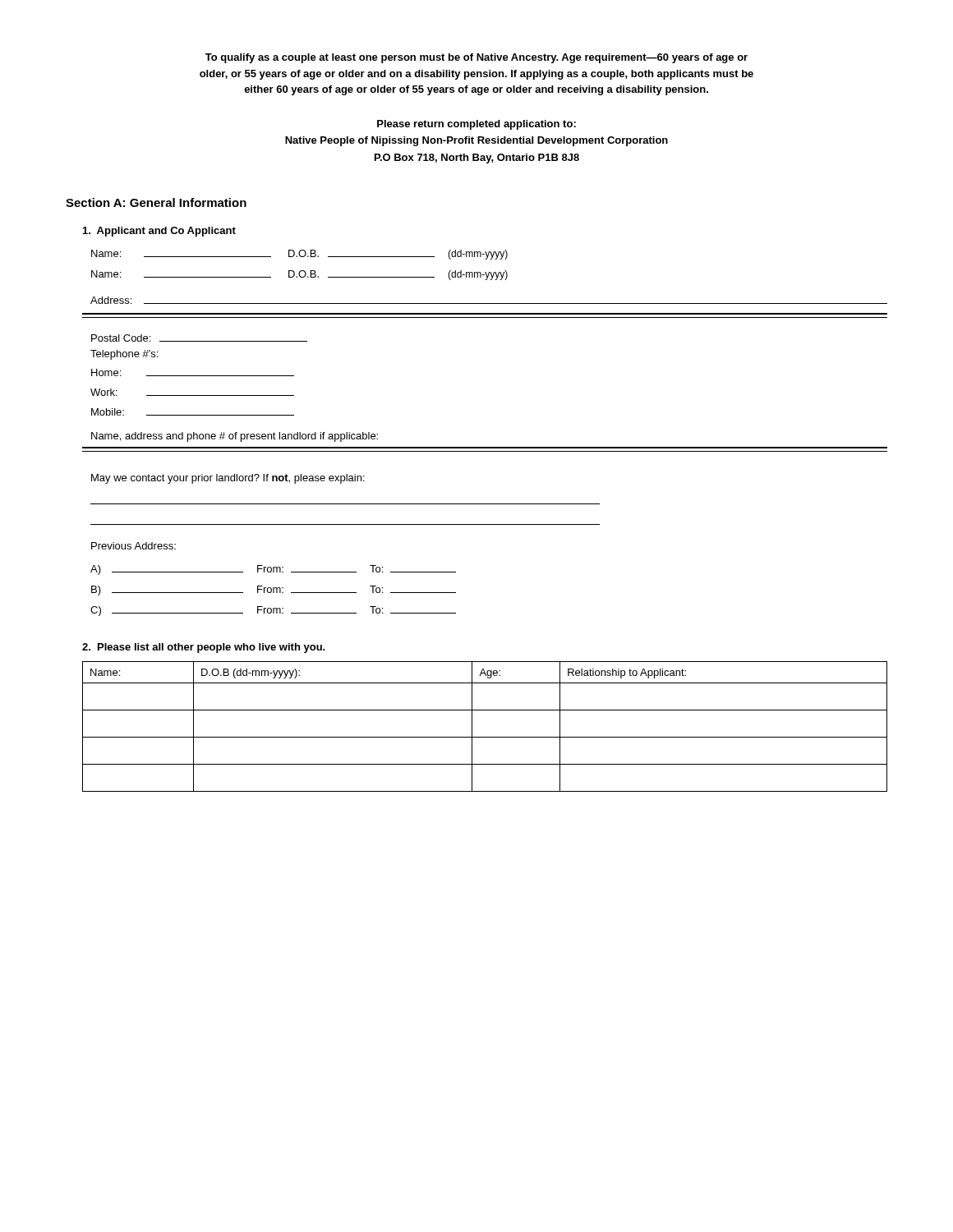Locate the text "Section A: General Information"
The image size is (953, 1232).
(x=156, y=202)
